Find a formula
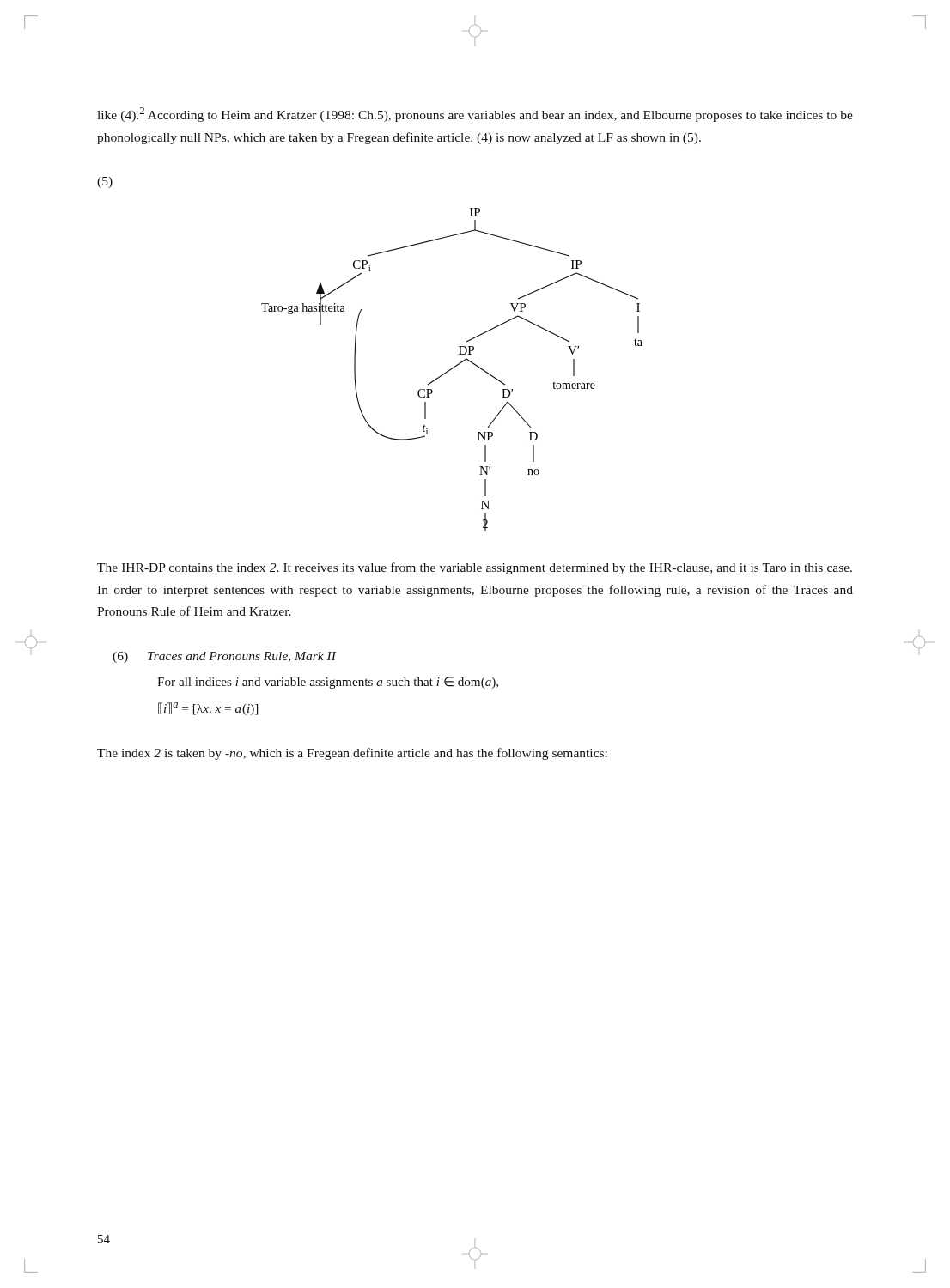 click(x=208, y=707)
